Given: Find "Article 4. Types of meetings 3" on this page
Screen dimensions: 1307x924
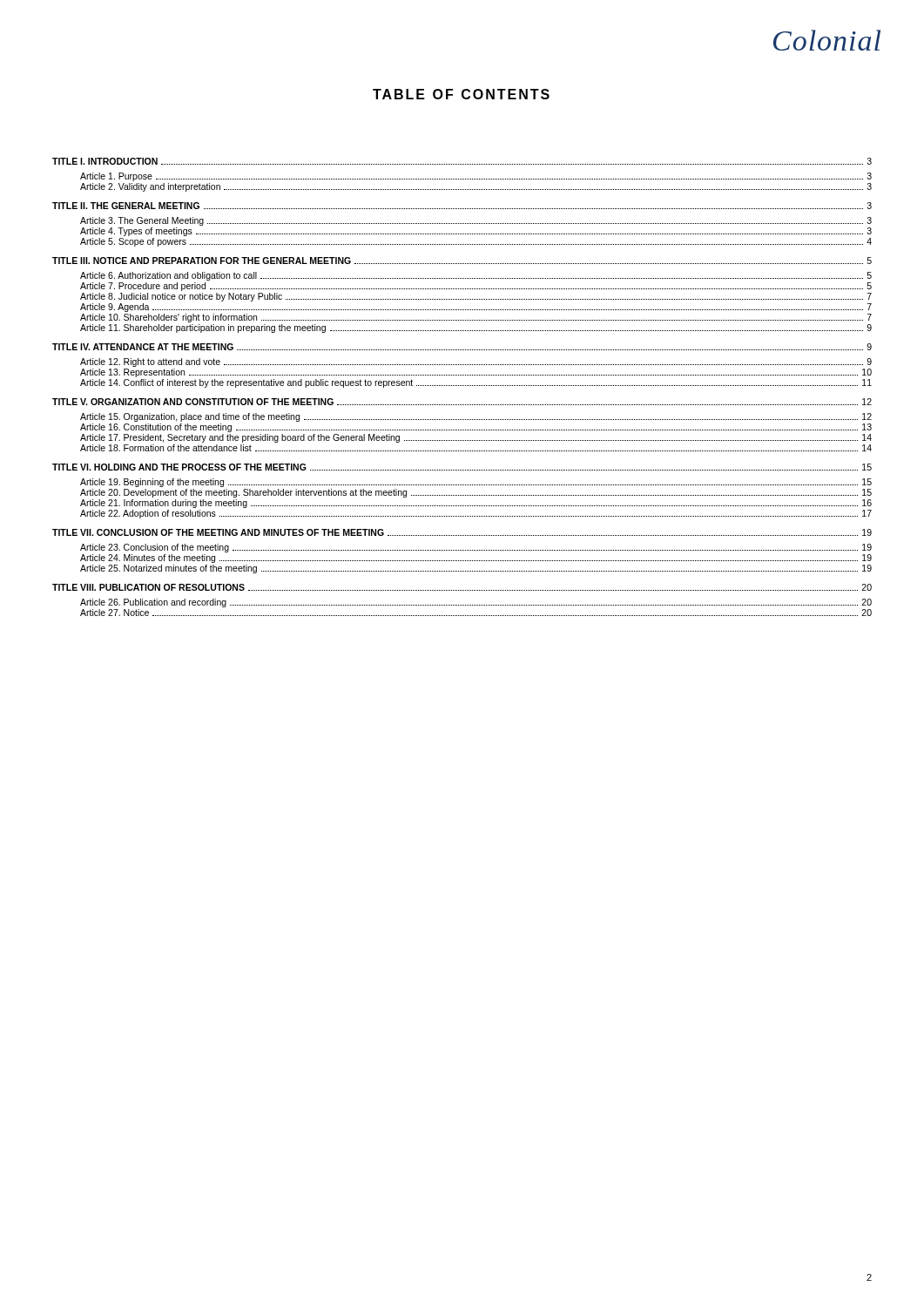Looking at the screenshot, I should point(462,231).
